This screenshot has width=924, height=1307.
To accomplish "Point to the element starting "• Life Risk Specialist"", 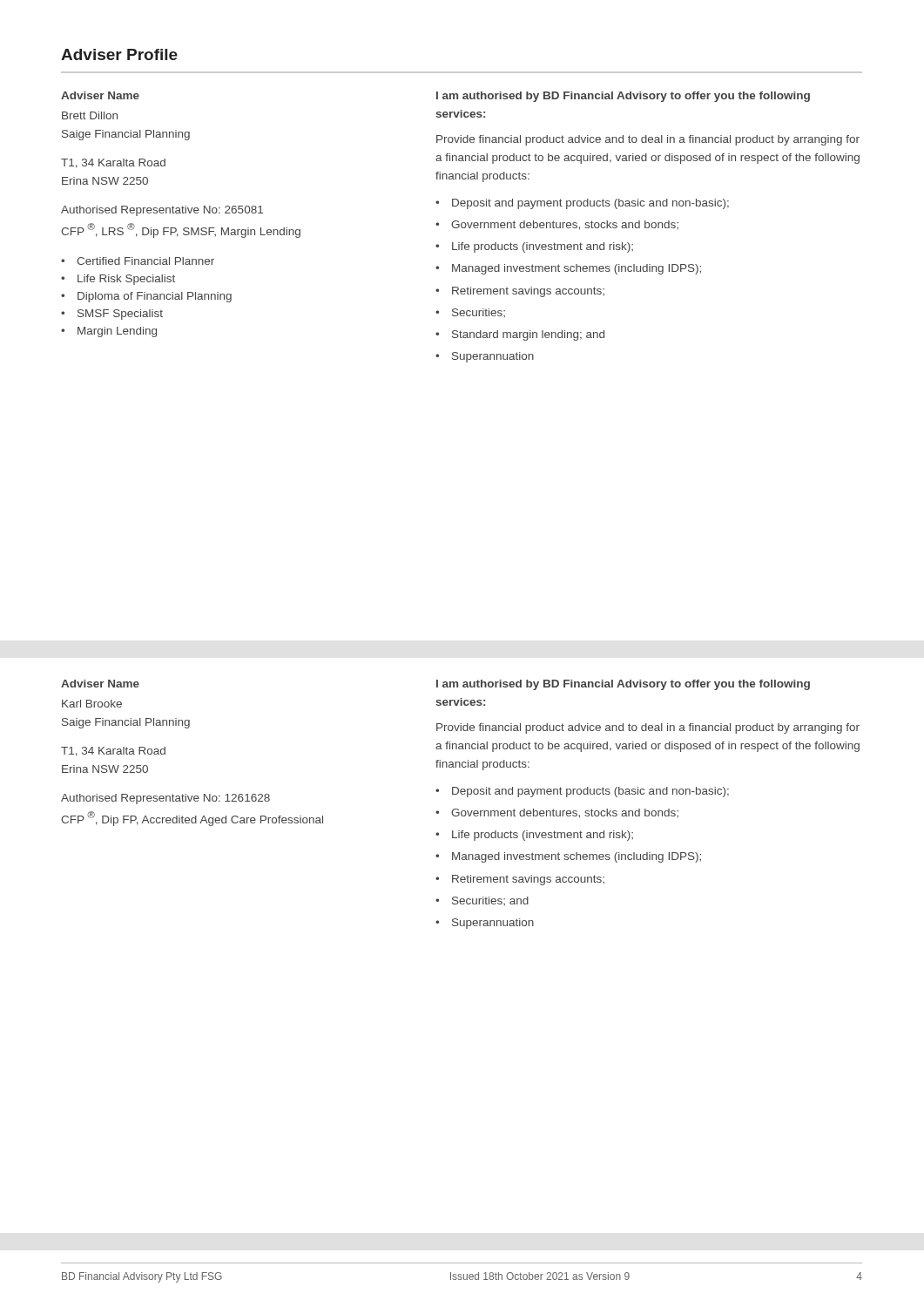I will tap(118, 278).
